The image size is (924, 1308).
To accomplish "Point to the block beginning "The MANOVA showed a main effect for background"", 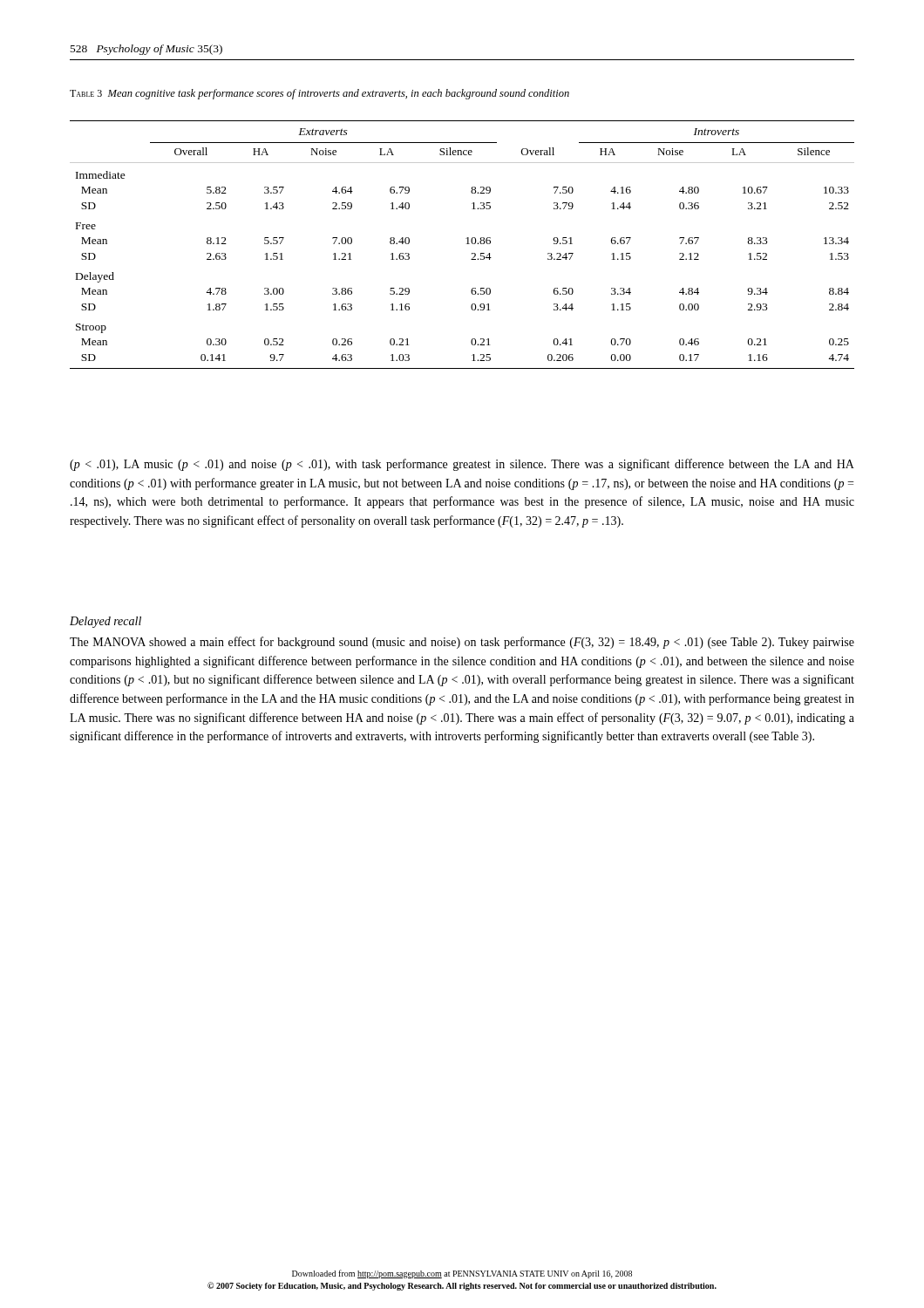I will point(462,690).
